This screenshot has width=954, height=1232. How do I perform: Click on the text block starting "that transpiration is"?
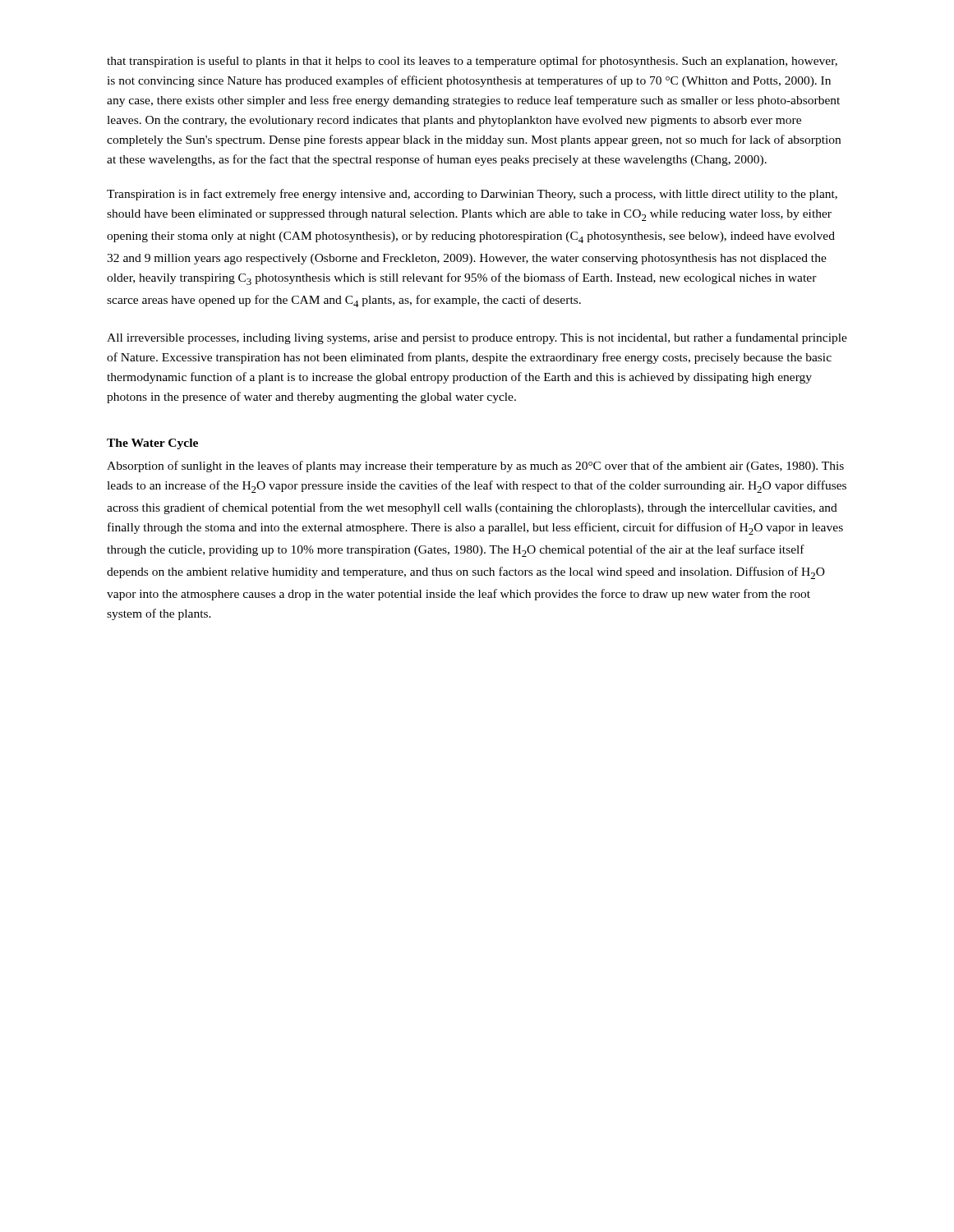click(474, 110)
